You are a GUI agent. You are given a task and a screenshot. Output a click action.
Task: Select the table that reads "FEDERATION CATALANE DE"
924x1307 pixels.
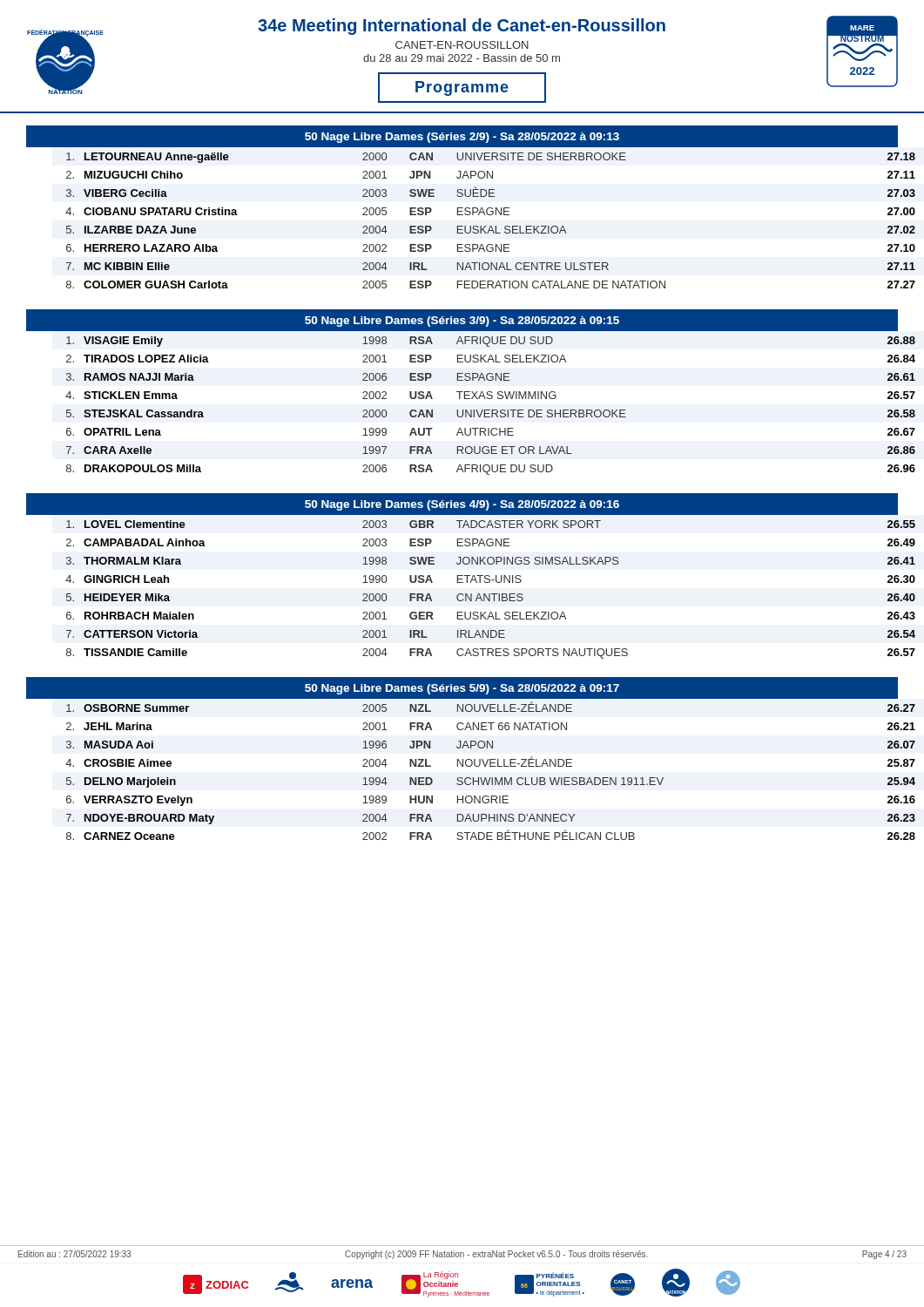(462, 220)
